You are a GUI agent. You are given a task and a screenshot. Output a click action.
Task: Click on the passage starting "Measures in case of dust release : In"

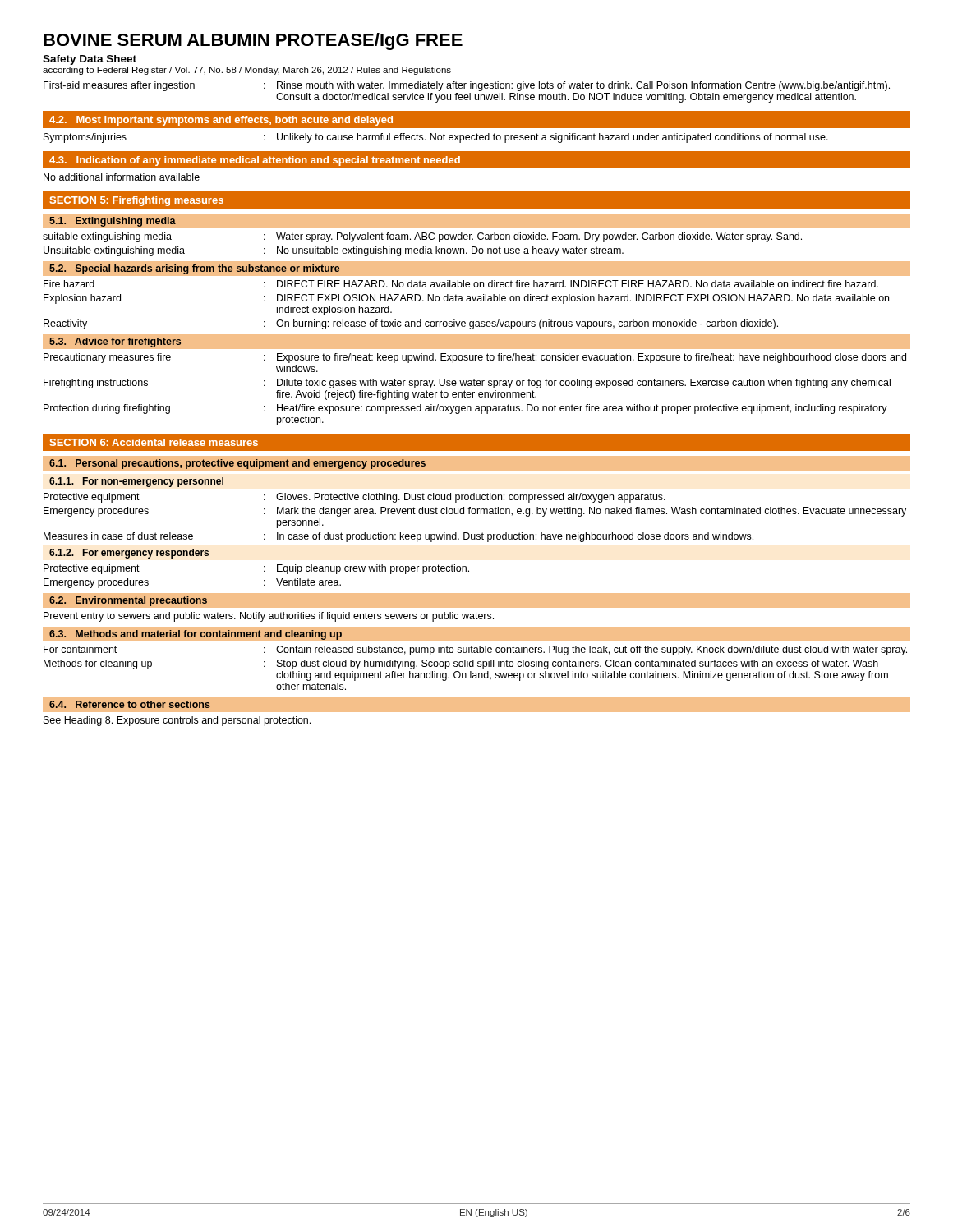[x=476, y=536]
